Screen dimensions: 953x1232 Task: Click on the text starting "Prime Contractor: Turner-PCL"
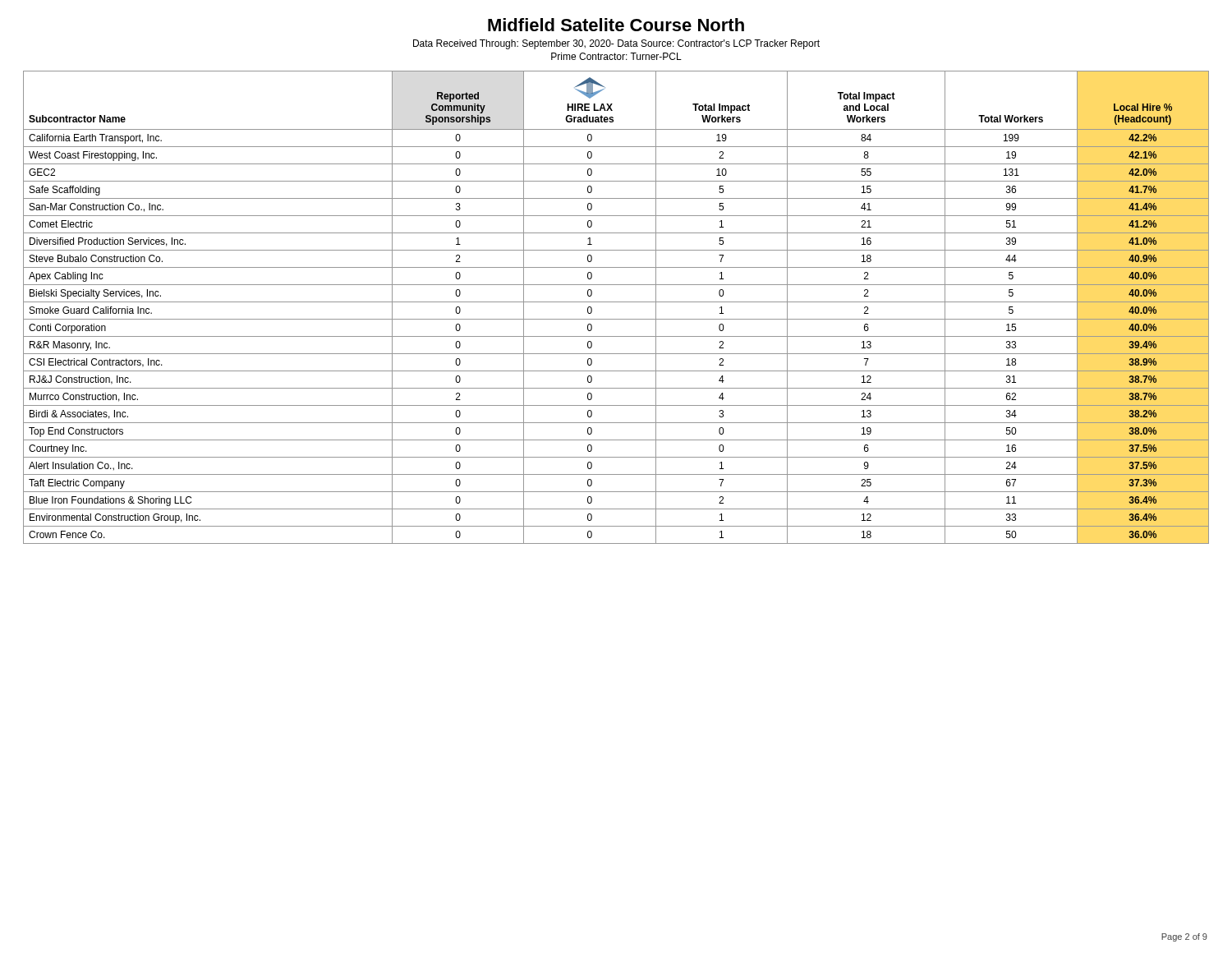(616, 57)
